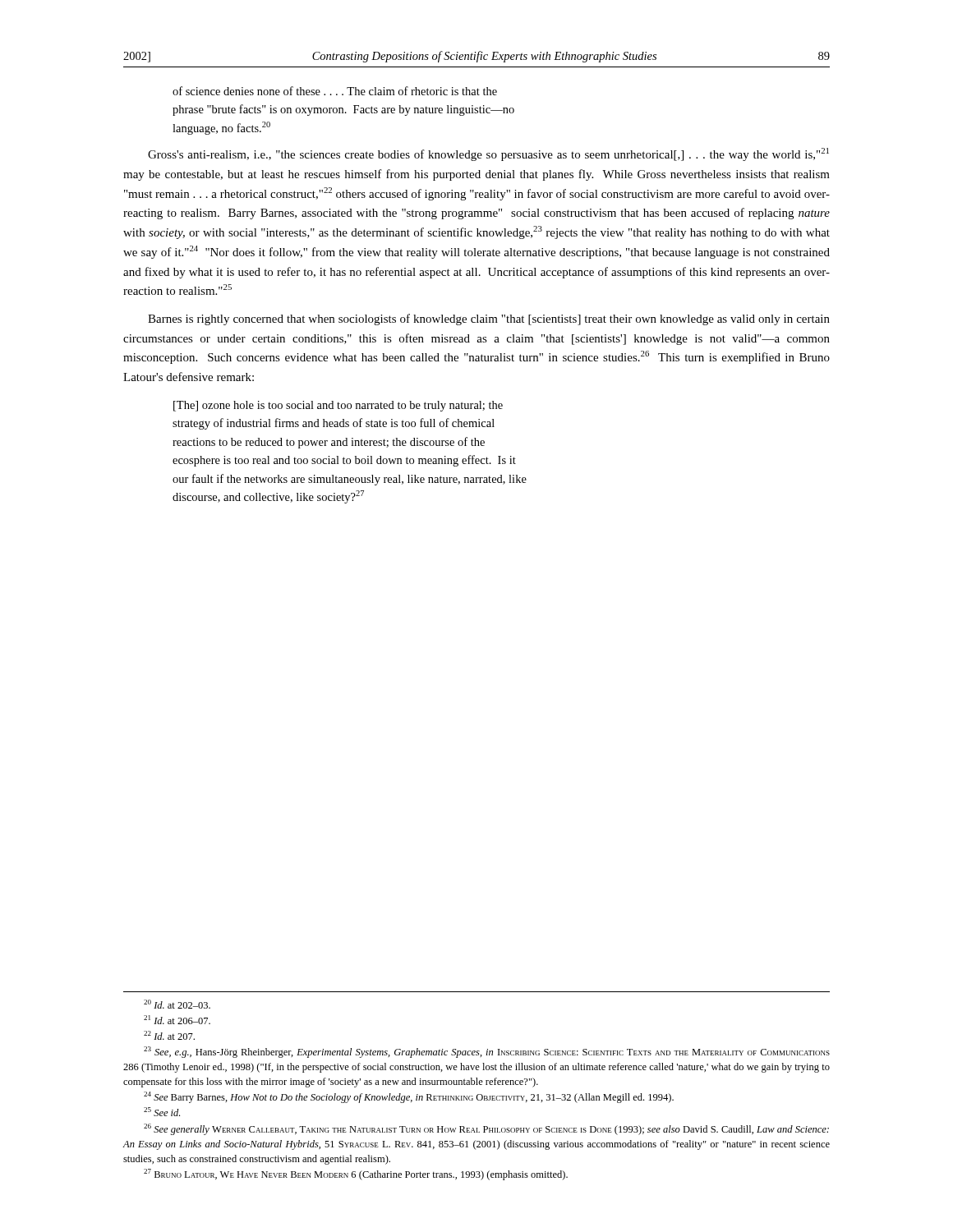
Task: Navigate to the passage starting "23 See, e.g., Hans-Jörg Rheinberger,"
Action: click(x=476, y=1066)
